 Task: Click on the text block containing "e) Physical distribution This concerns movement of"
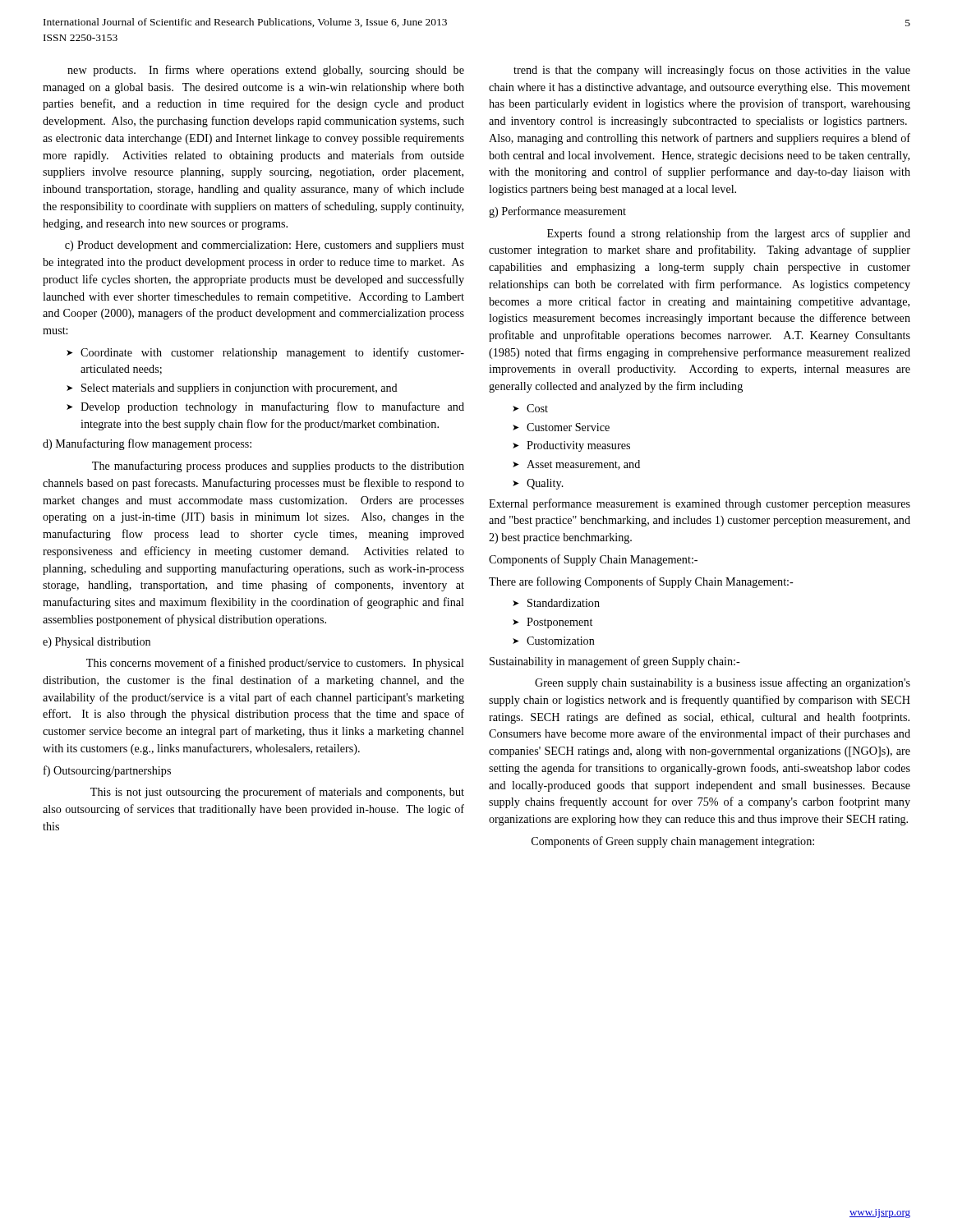coord(253,695)
